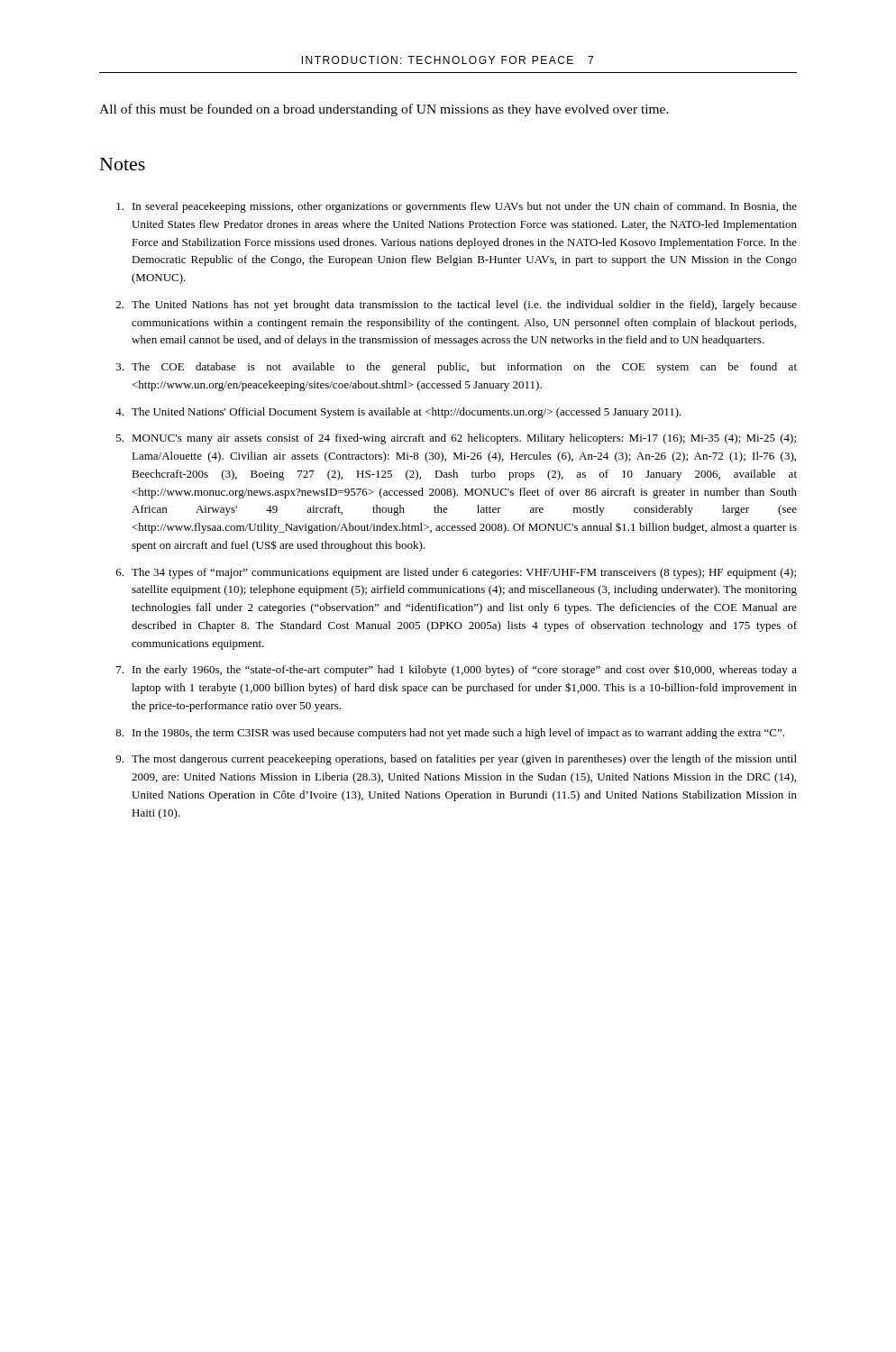Find the text starting "6. The 34"
Screen dimensions: 1352x896
pos(448,607)
